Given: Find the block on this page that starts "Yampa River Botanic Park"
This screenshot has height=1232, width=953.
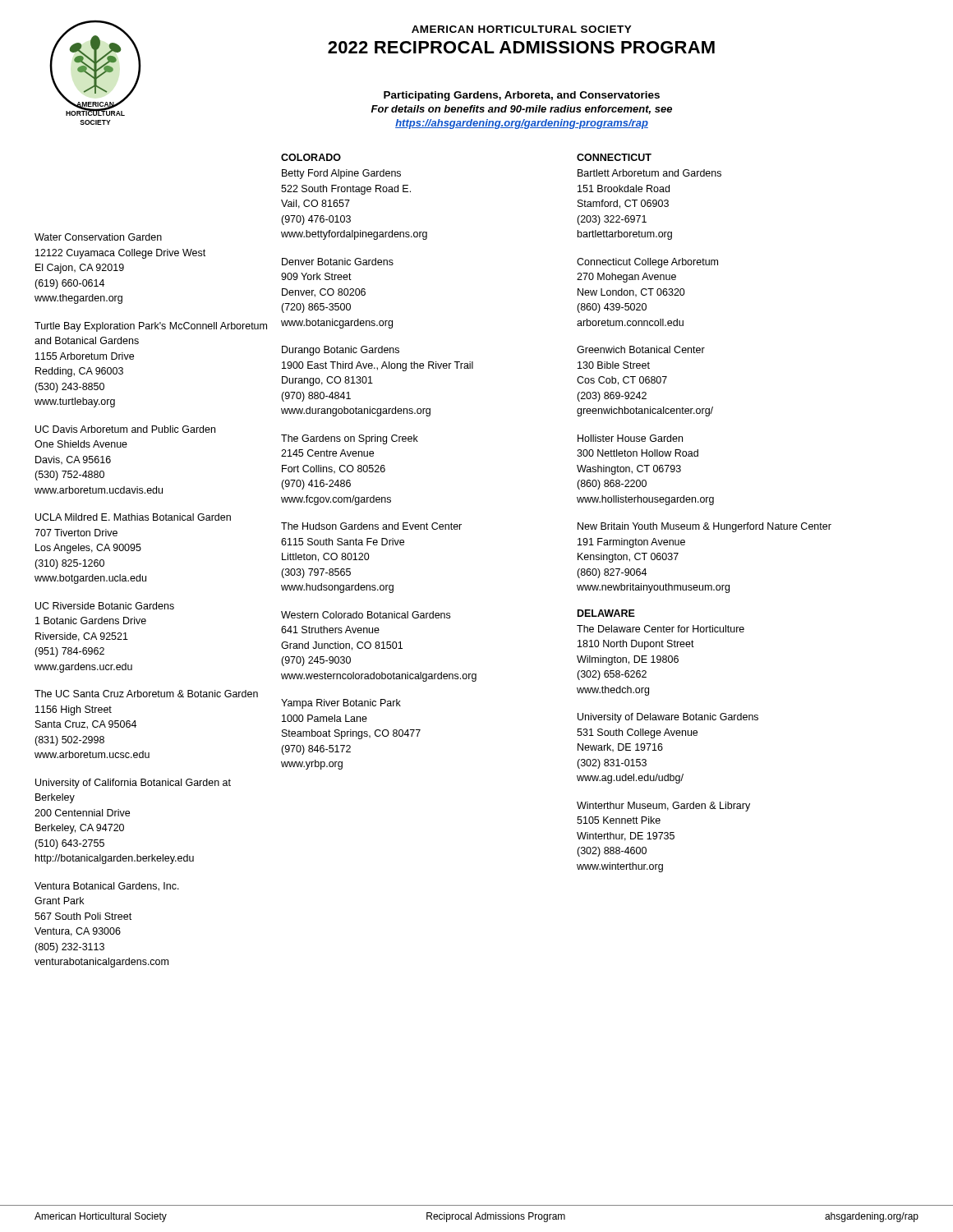Looking at the screenshot, I should [x=351, y=733].
